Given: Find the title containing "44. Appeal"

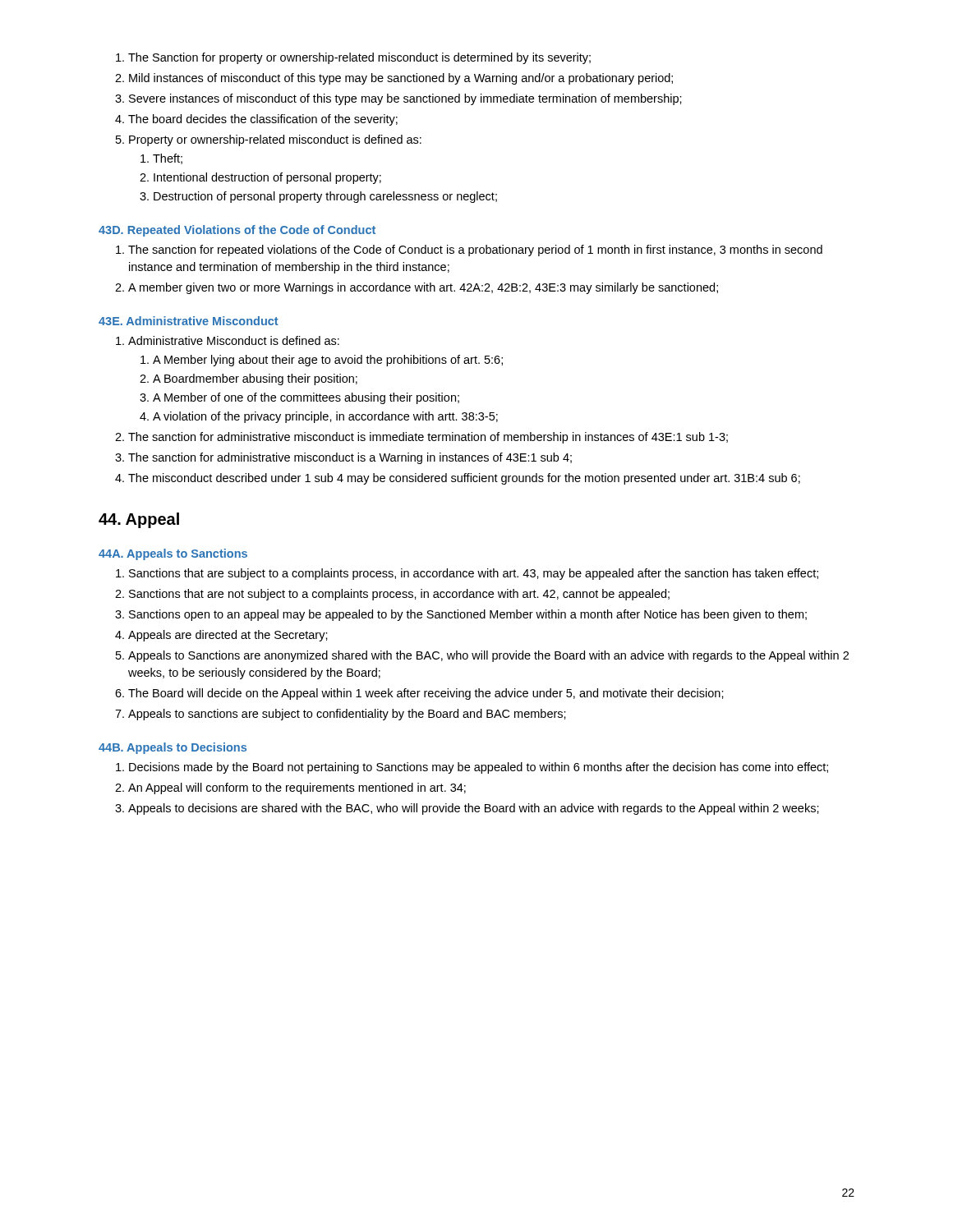Looking at the screenshot, I should [139, 519].
